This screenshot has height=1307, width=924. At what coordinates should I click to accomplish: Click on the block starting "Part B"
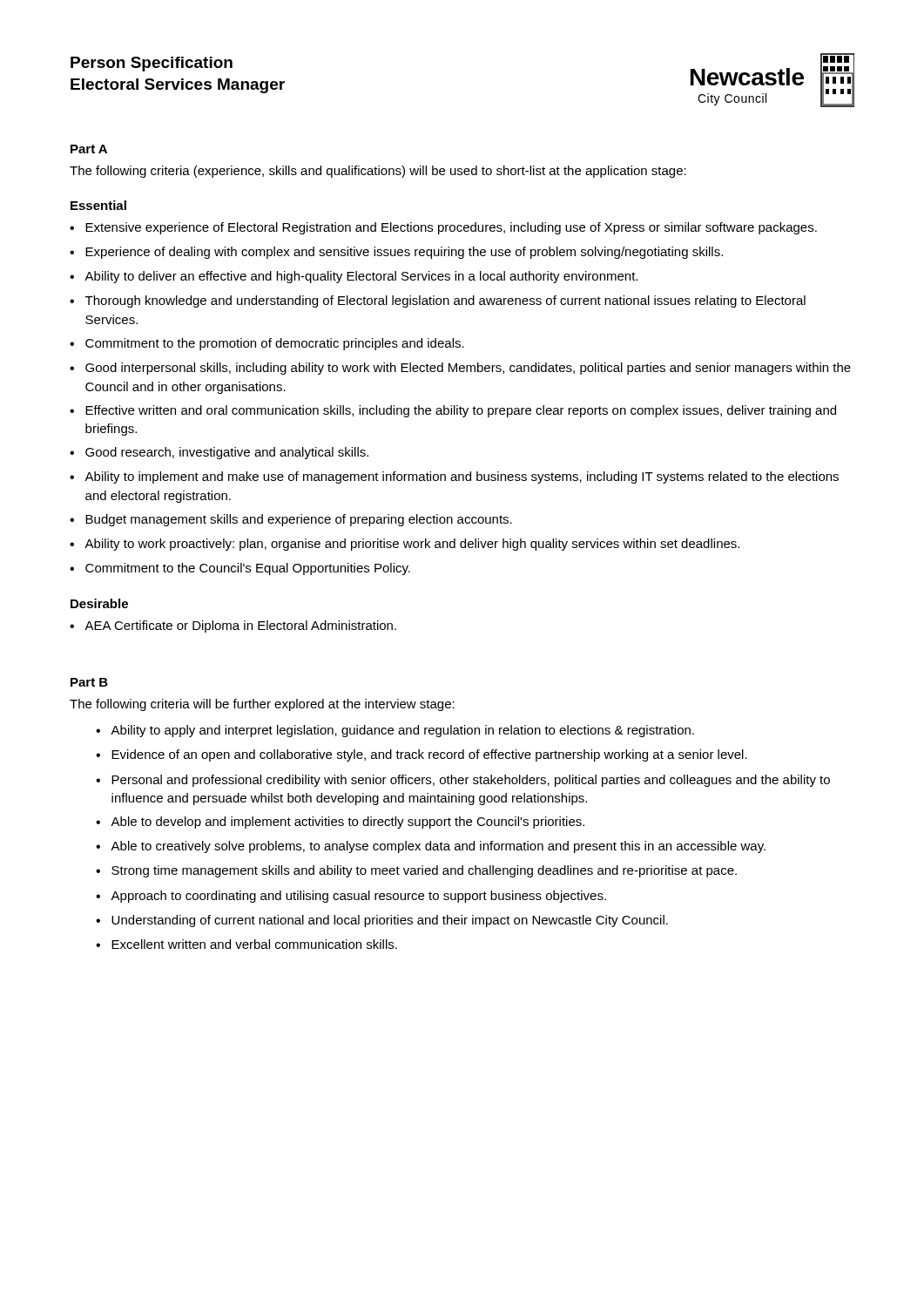pos(89,682)
